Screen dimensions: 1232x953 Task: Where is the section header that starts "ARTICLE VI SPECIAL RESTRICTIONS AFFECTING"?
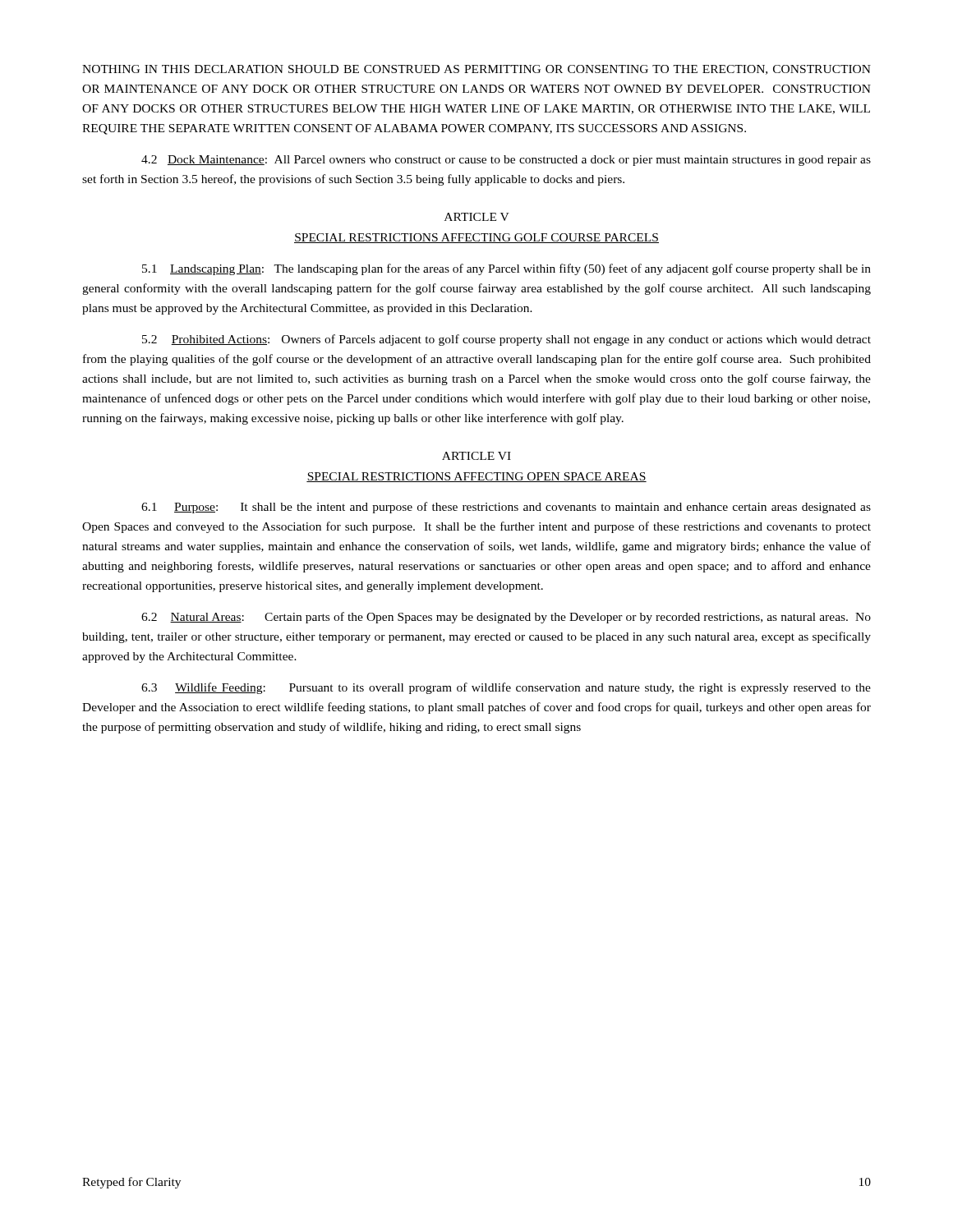click(476, 466)
